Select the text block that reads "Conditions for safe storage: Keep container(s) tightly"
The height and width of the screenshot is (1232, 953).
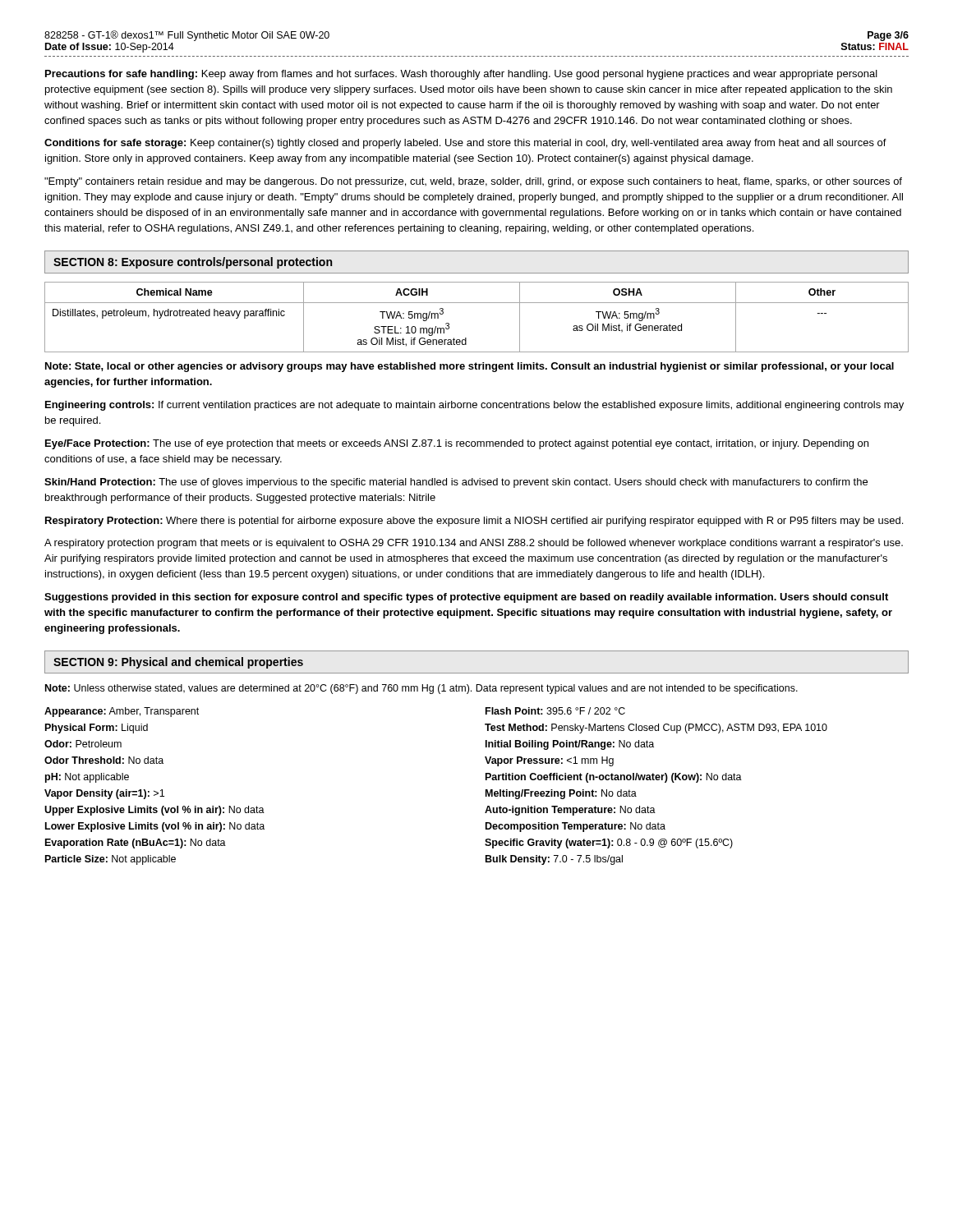(465, 151)
